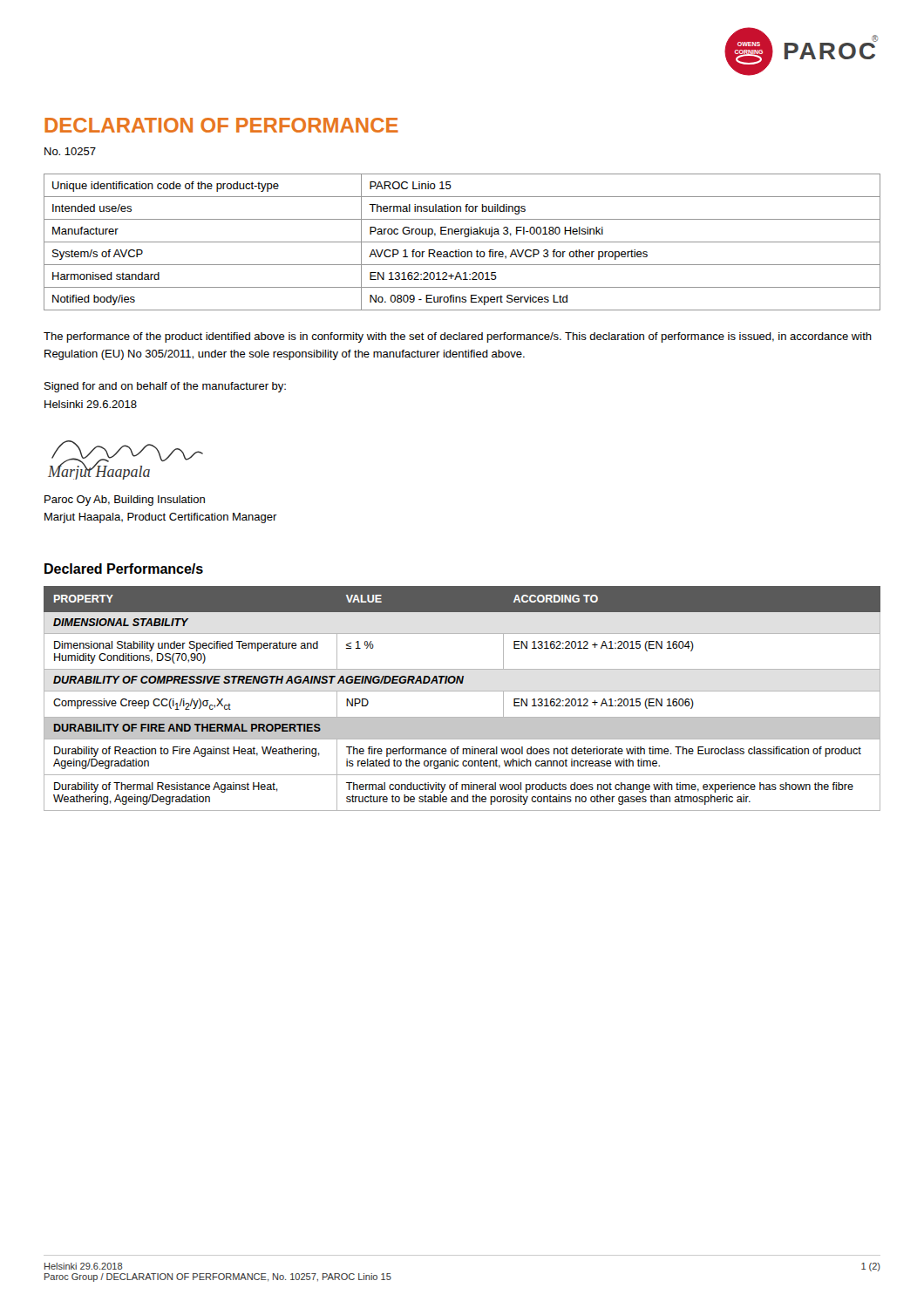Viewport: 924px width, 1308px height.
Task: Click on the text block with the text "The performance of"
Action: pos(458,345)
